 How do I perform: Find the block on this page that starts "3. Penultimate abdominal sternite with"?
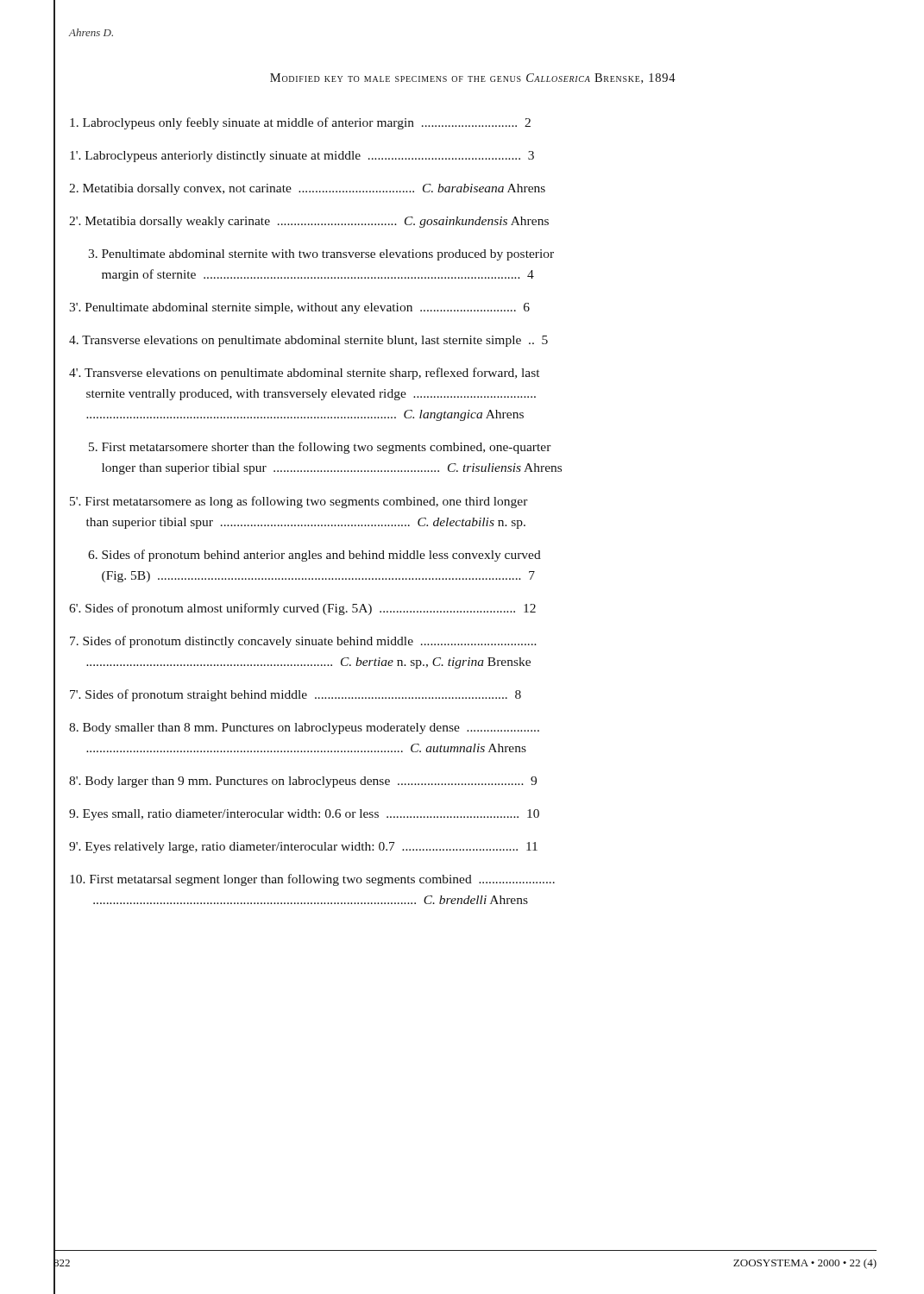click(x=321, y=264)
